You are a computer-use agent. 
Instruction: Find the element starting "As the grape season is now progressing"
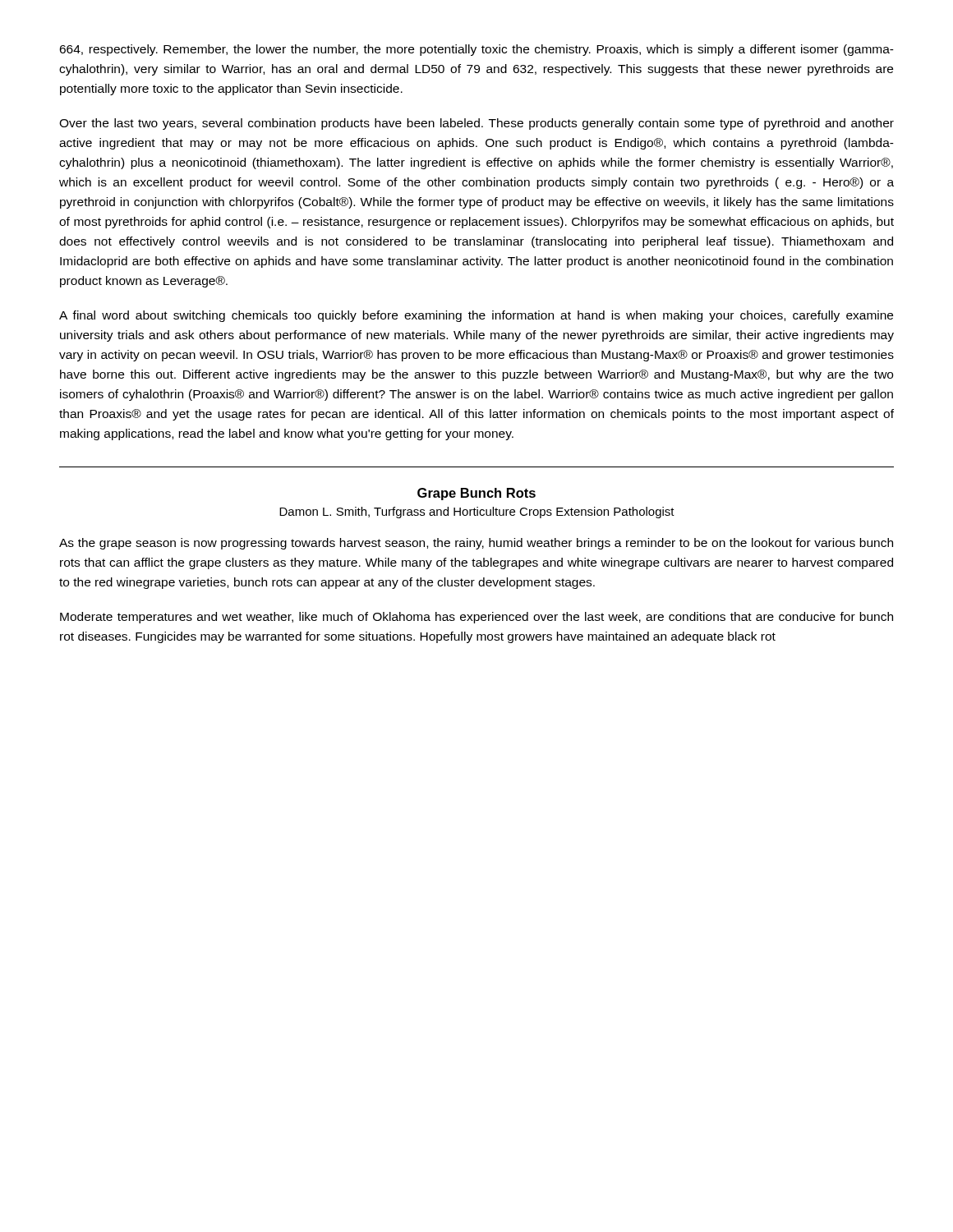point(476,562)
